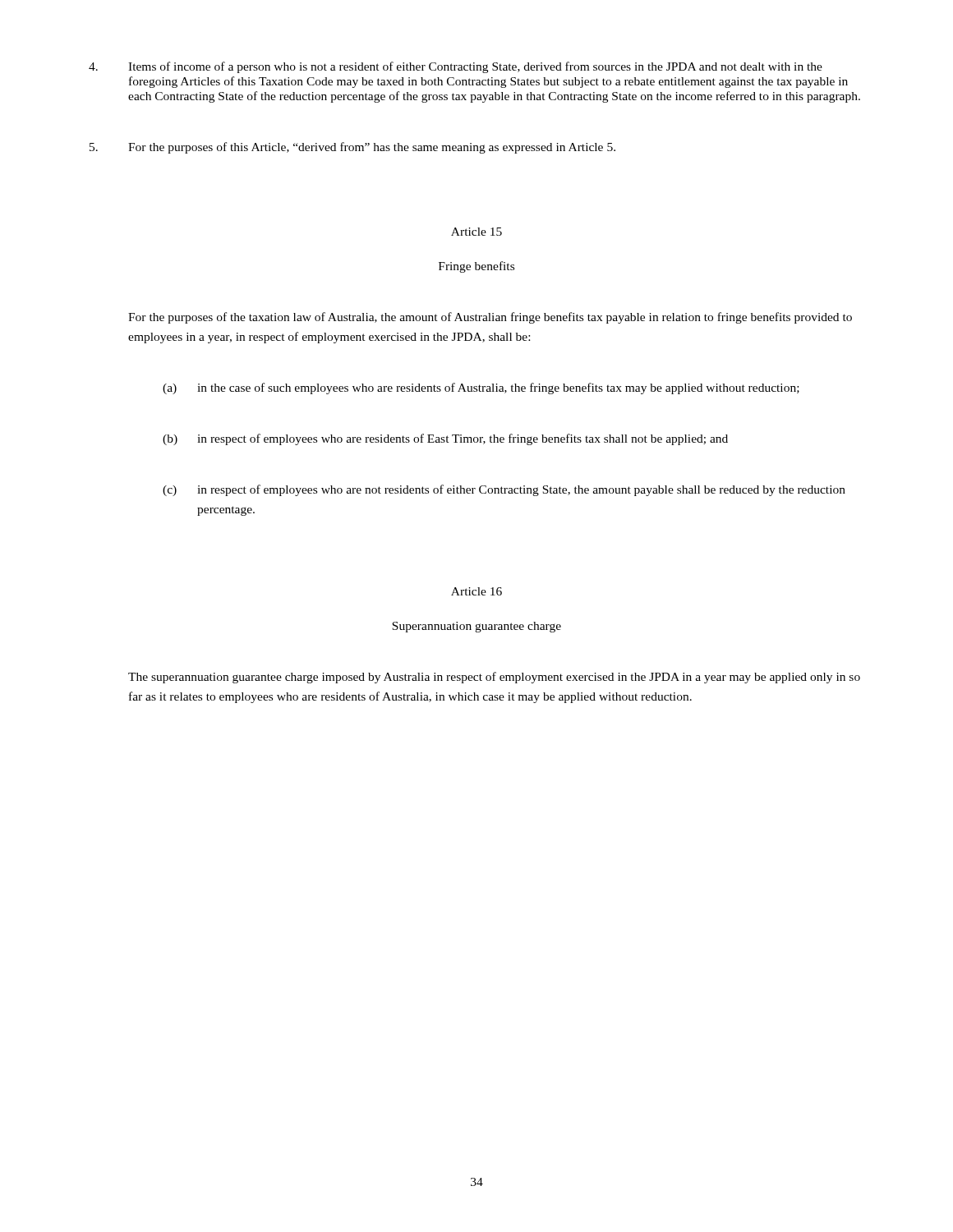
Task: Point to the text starting "(c) in respect of employees who are not"
Action: coord(513,499)
